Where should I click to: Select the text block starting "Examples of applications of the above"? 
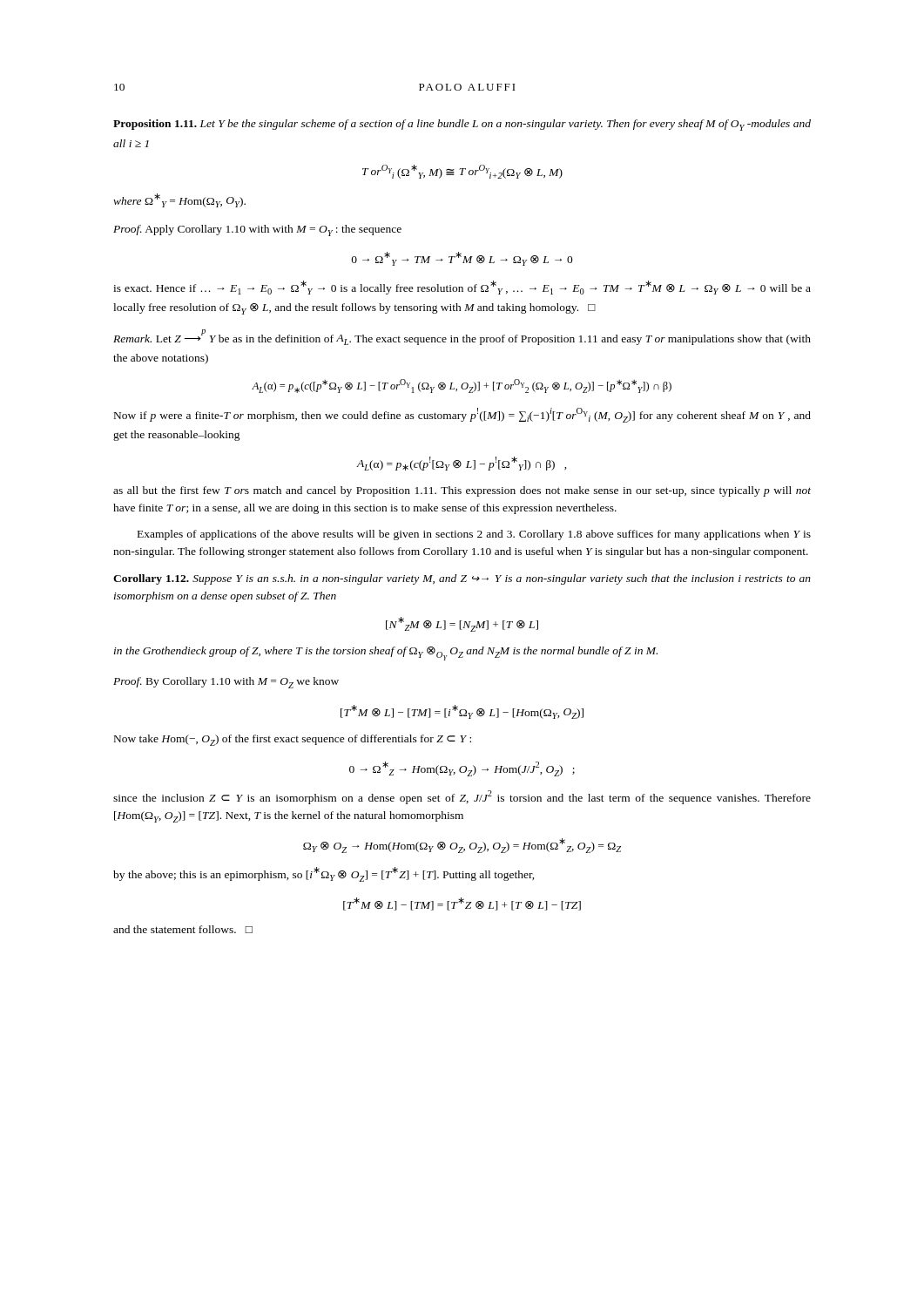[462, 543]
